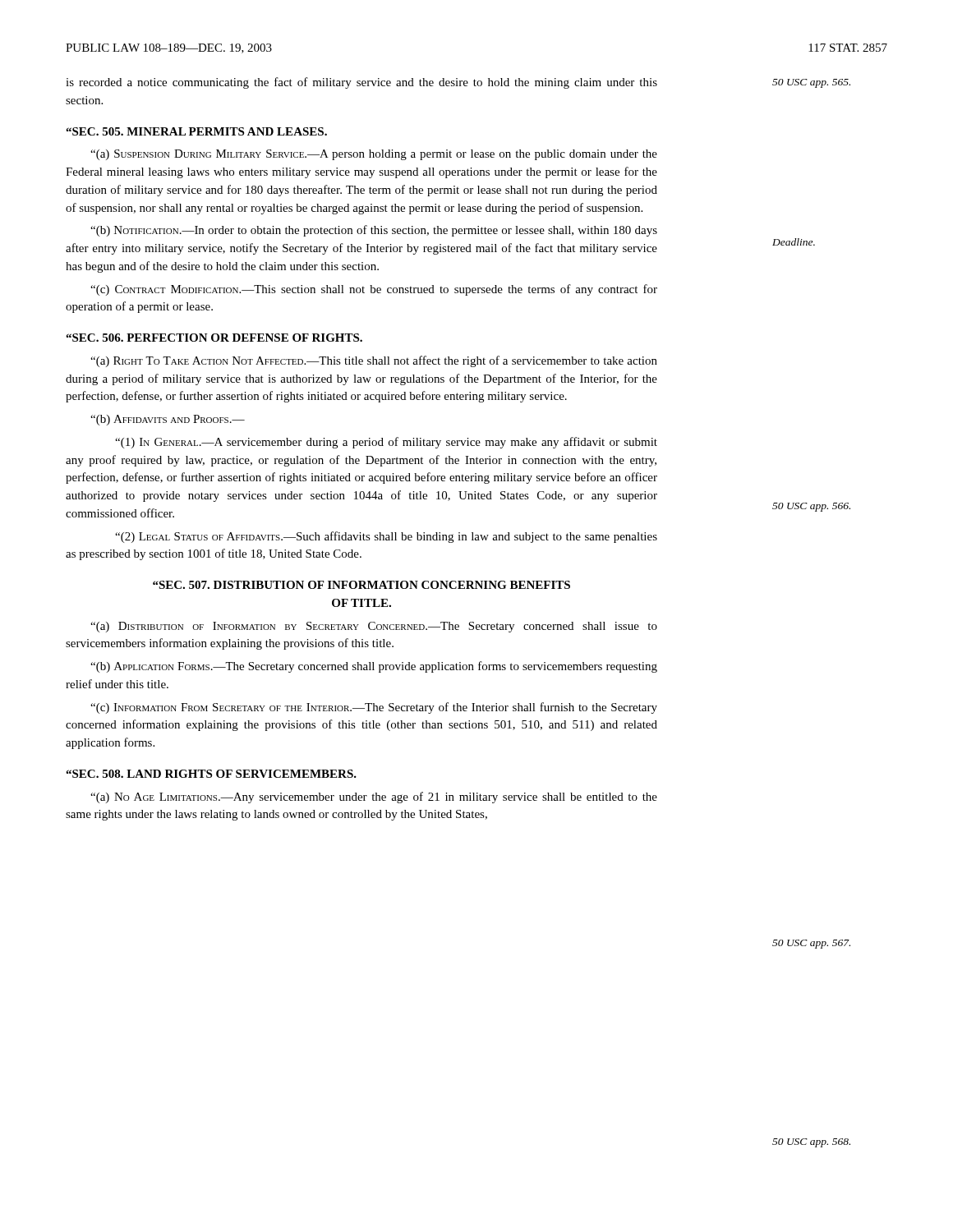This screenshot has width=953, height=1232.
Task: Point to the section header beginning "“SEC. 506. PERFECTION"
Action: coord(362,338)
